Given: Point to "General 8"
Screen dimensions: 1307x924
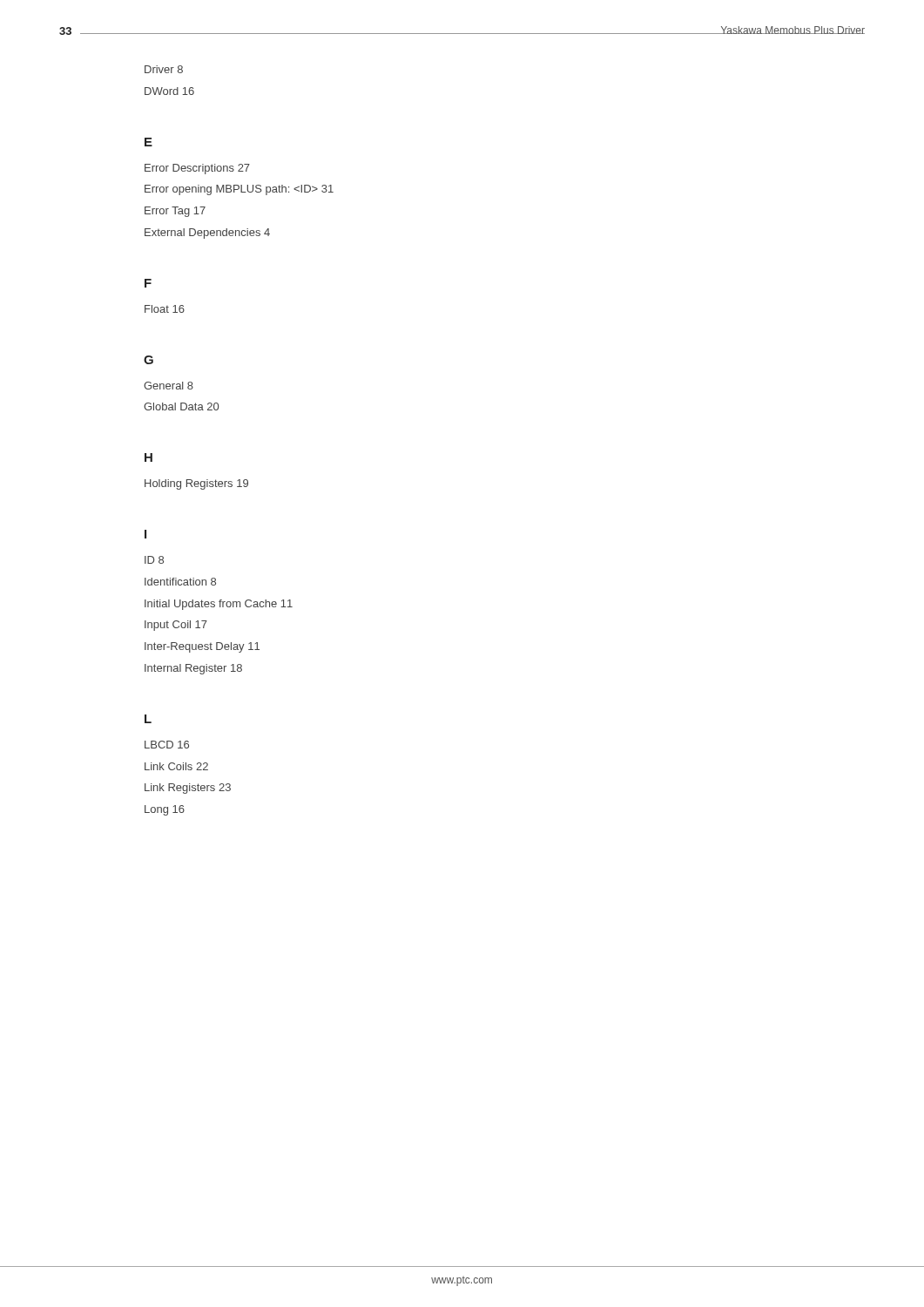Looking at the screenshot, I should (169, 385).
